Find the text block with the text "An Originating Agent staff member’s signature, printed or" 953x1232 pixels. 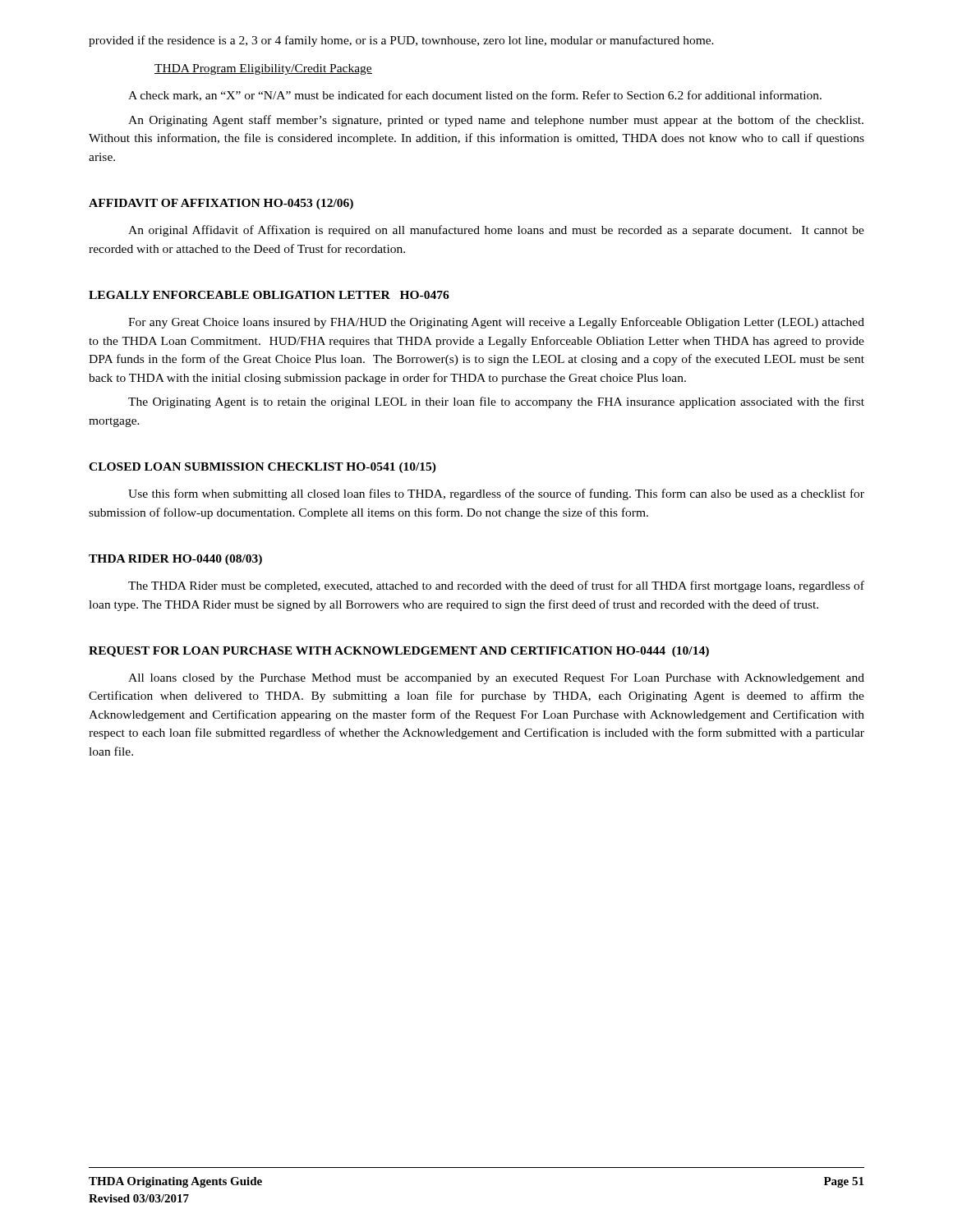(x=476, y=138)
